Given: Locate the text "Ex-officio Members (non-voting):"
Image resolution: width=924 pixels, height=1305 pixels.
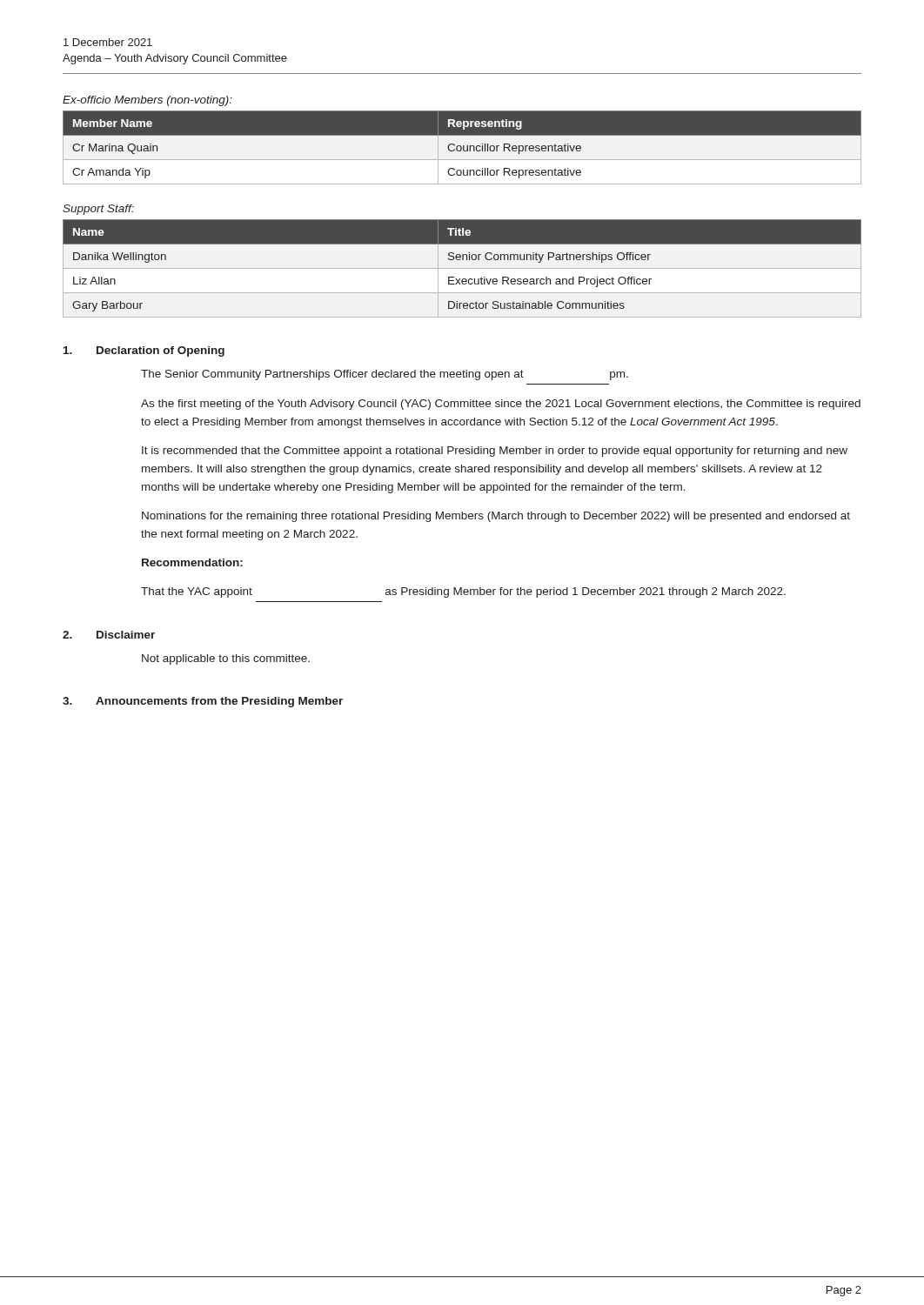Looking at the screenshot, I should click(148, 100).
